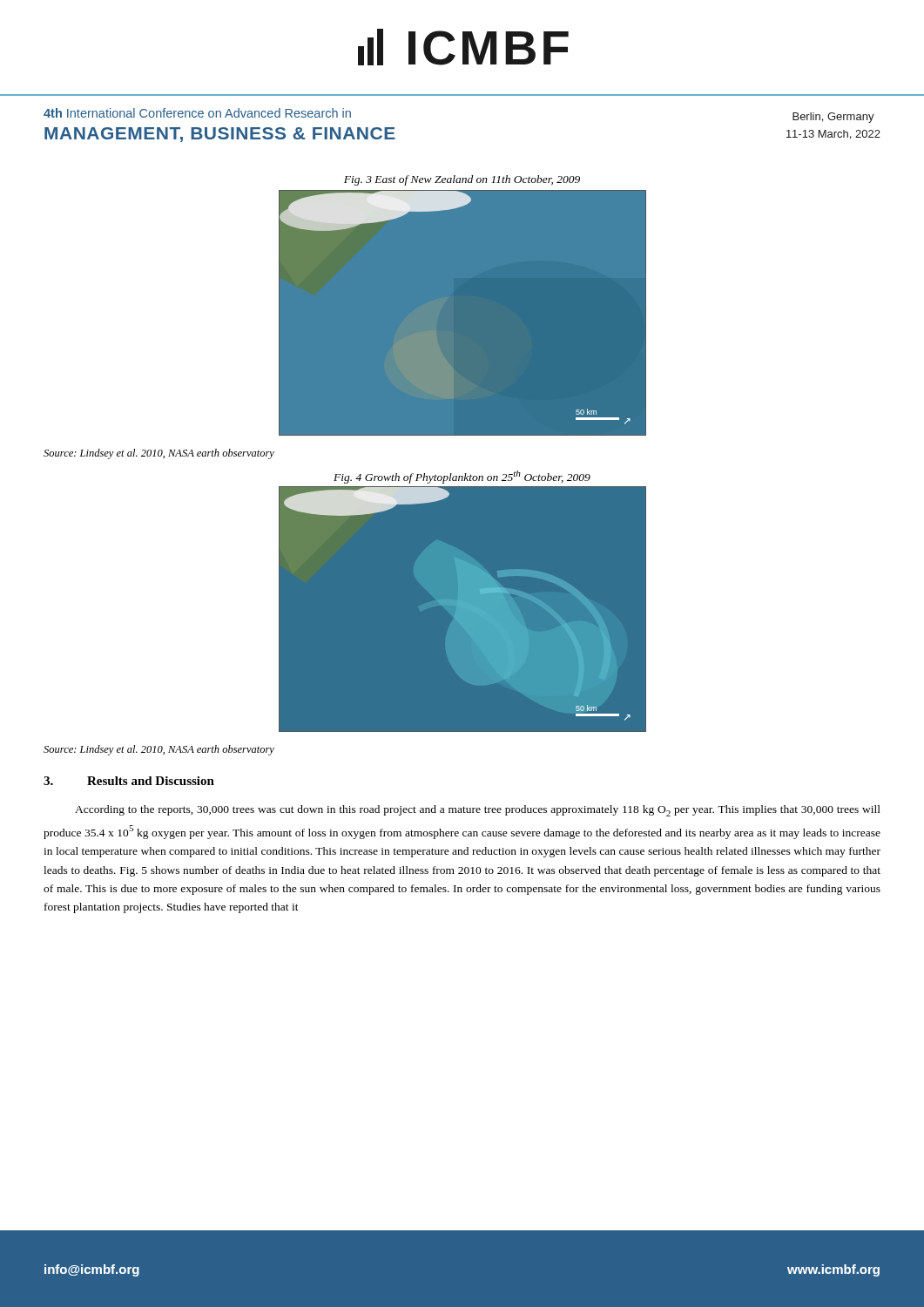Locate the section header that says "4th International Conference on Advanced Research"
924x1307 pixels.
click(384, 125)
